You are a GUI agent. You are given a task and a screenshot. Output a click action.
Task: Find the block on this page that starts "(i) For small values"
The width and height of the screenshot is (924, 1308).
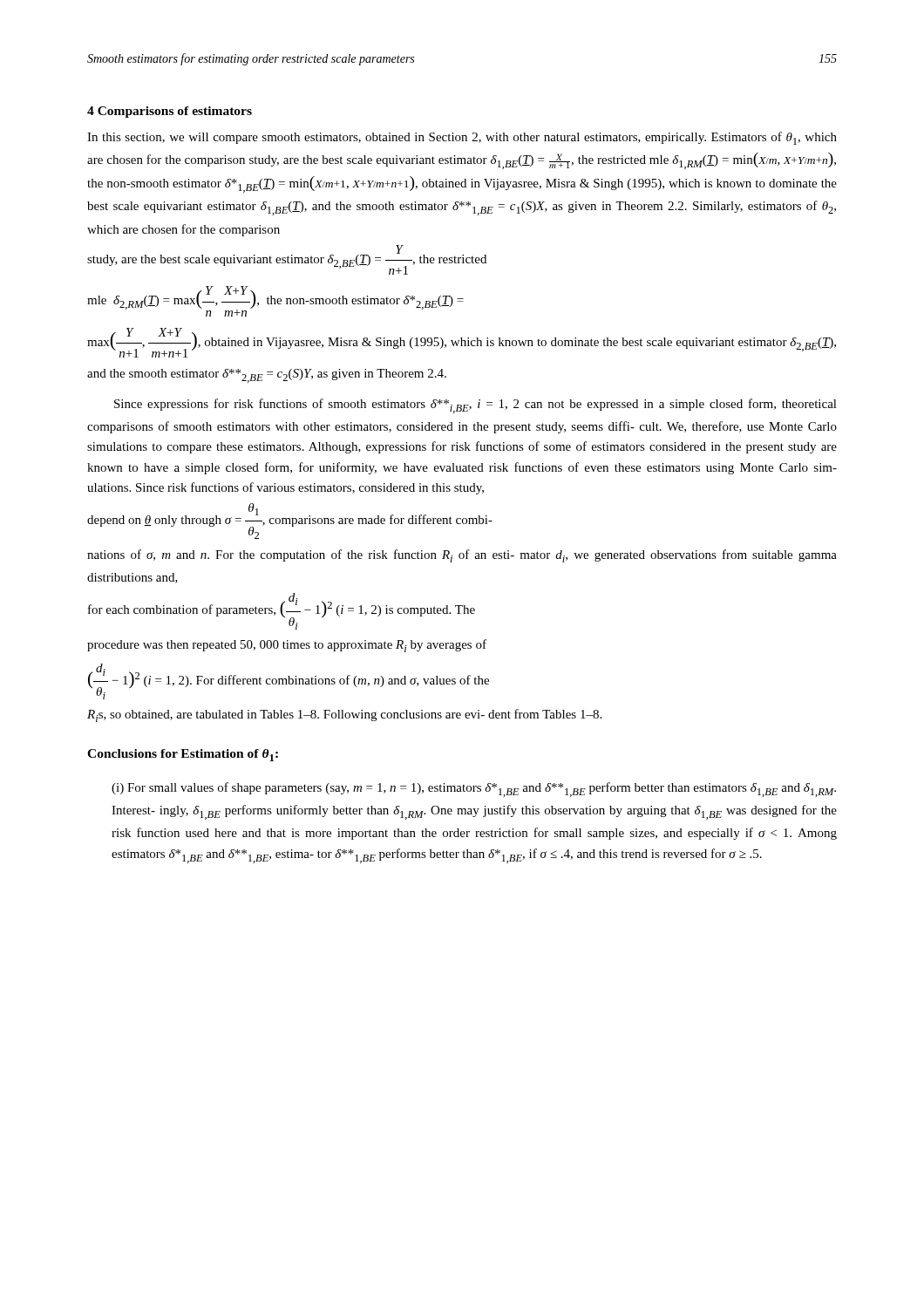pyautogui.click(x=474, y=822)
